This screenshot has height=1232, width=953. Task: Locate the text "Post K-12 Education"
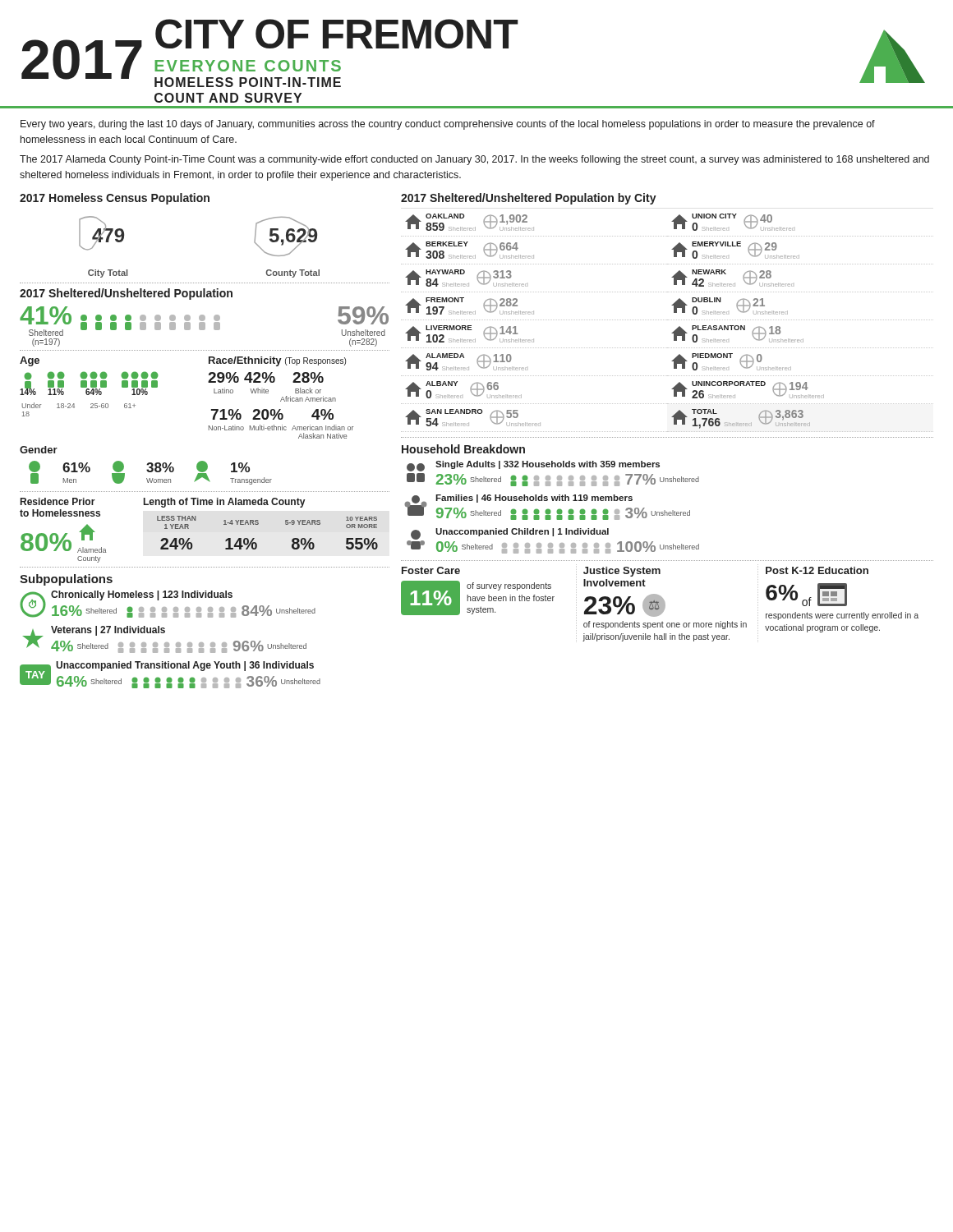pyautogui.click(x=817, y=570)
